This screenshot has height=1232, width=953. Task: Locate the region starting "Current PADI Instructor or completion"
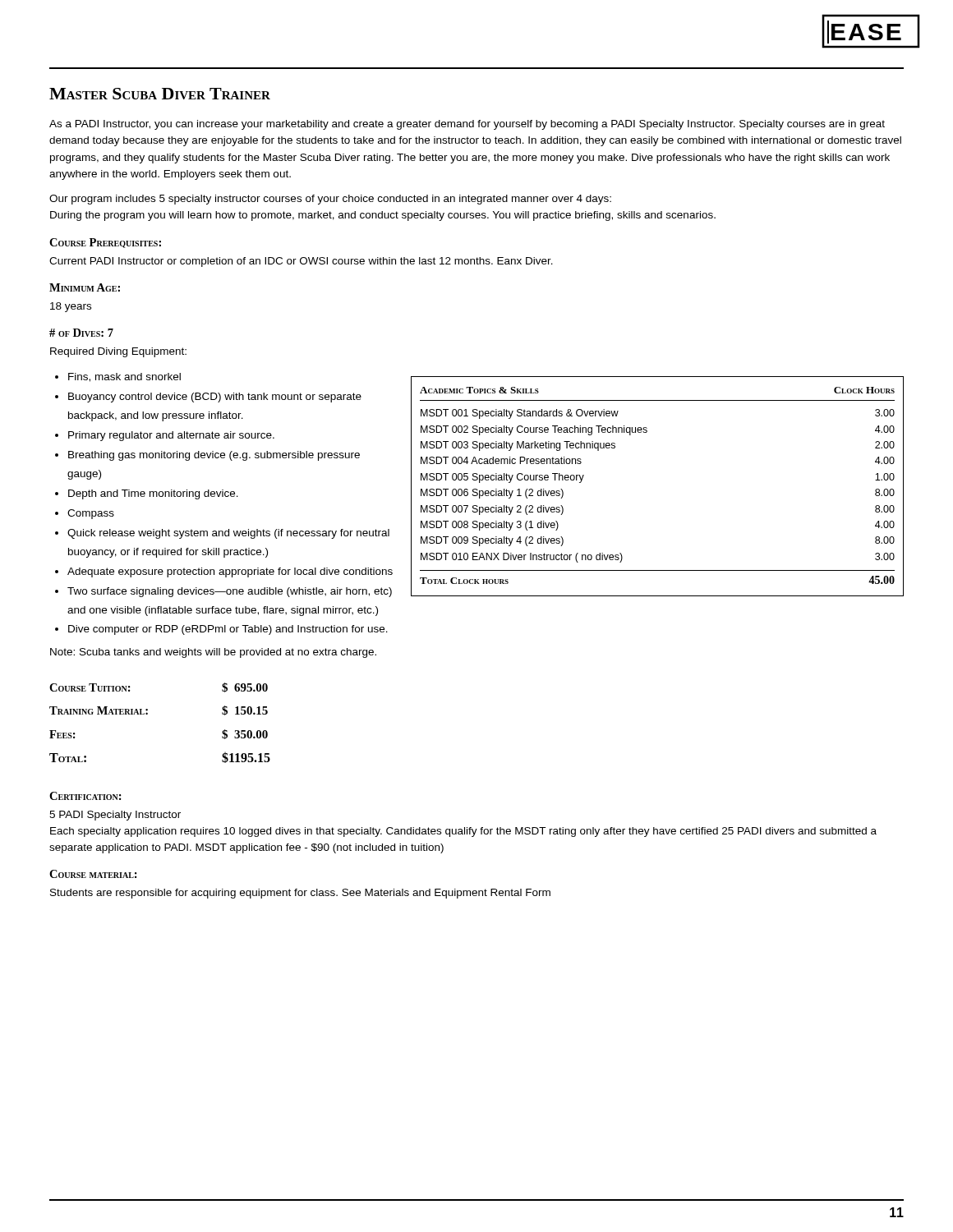pyautogui.click(x=301, y=260)
